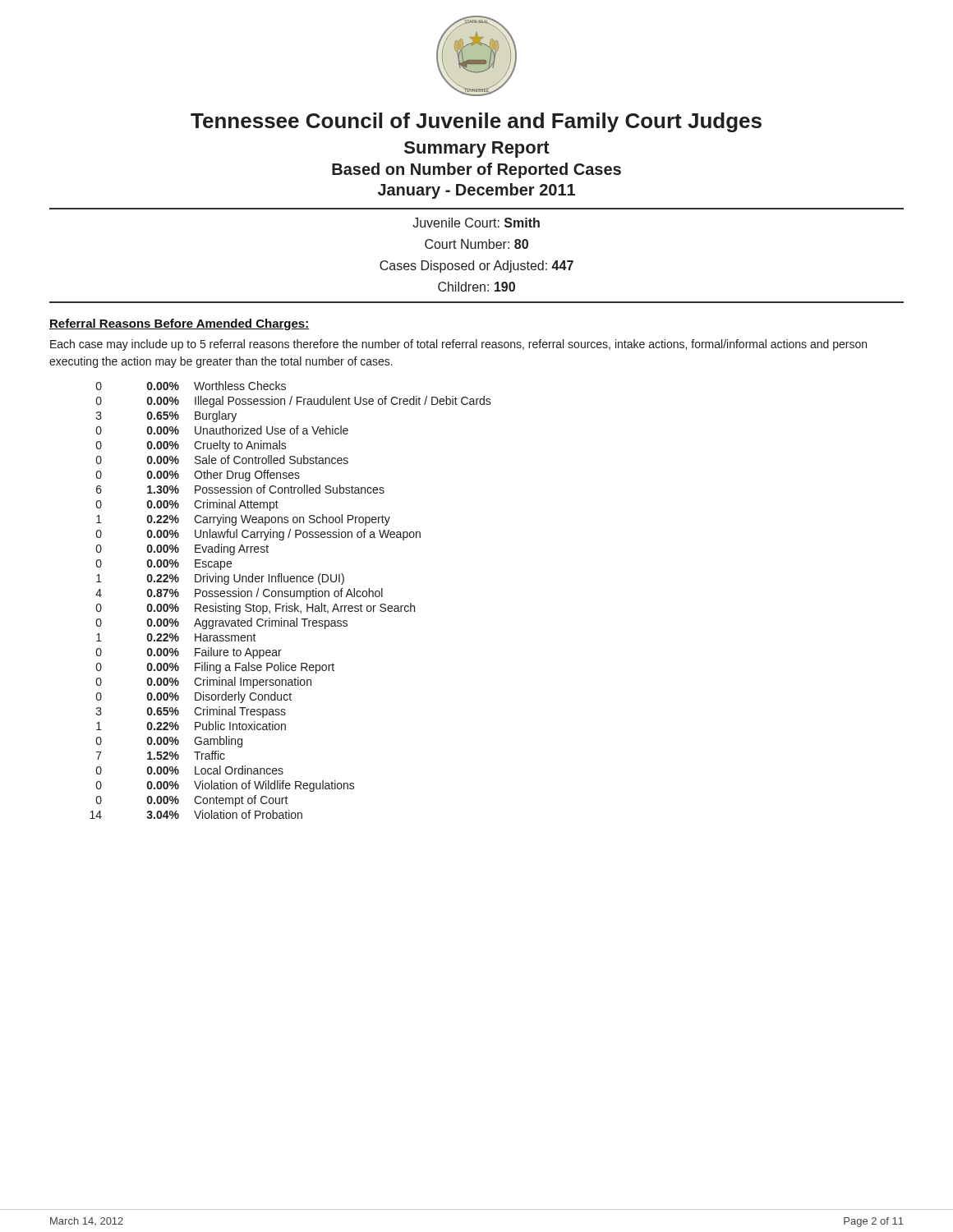Locate the block starting "Cases Disposed or Adjusted: 447"

click(476, 266)
